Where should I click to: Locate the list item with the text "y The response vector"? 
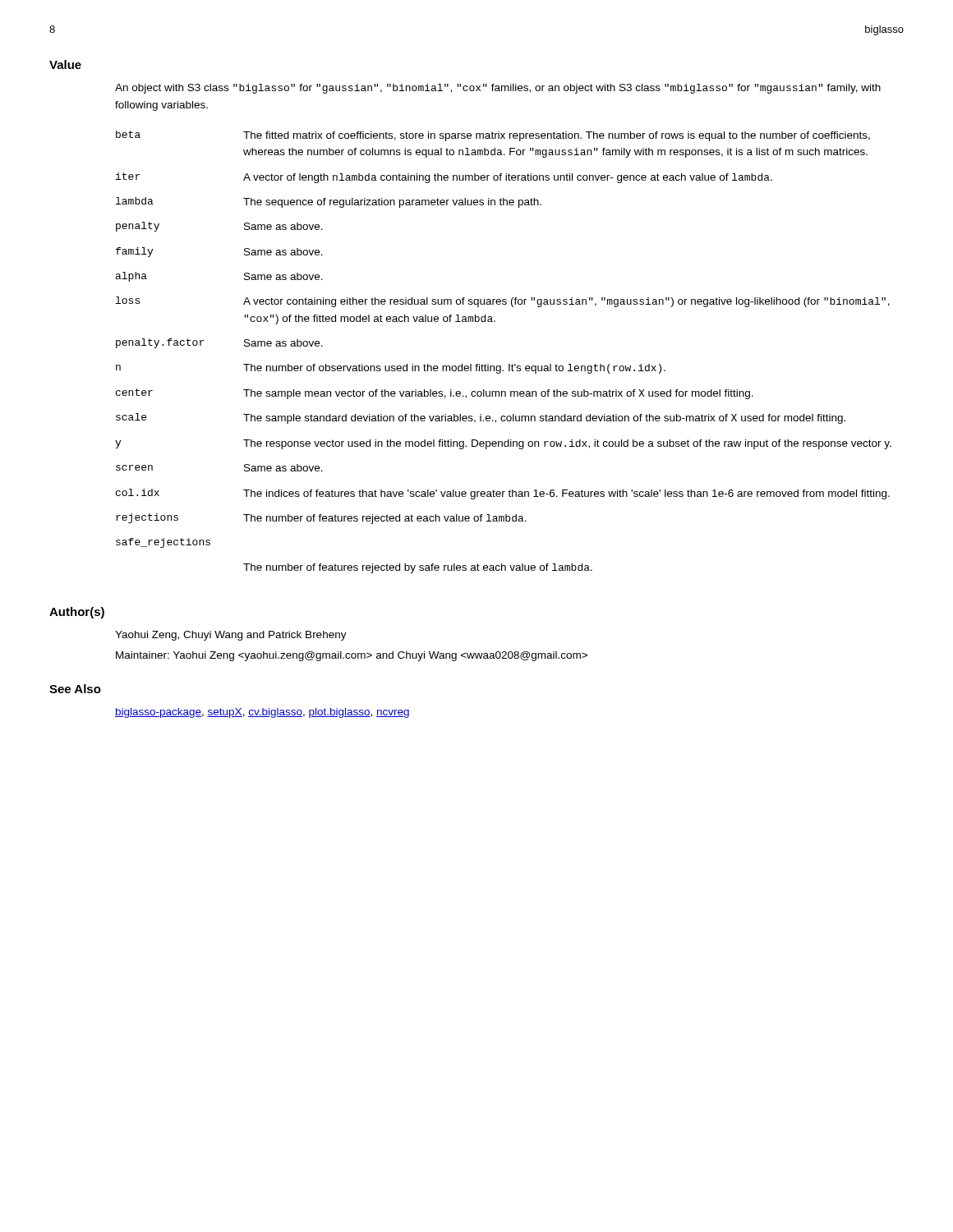click(476, 445)
